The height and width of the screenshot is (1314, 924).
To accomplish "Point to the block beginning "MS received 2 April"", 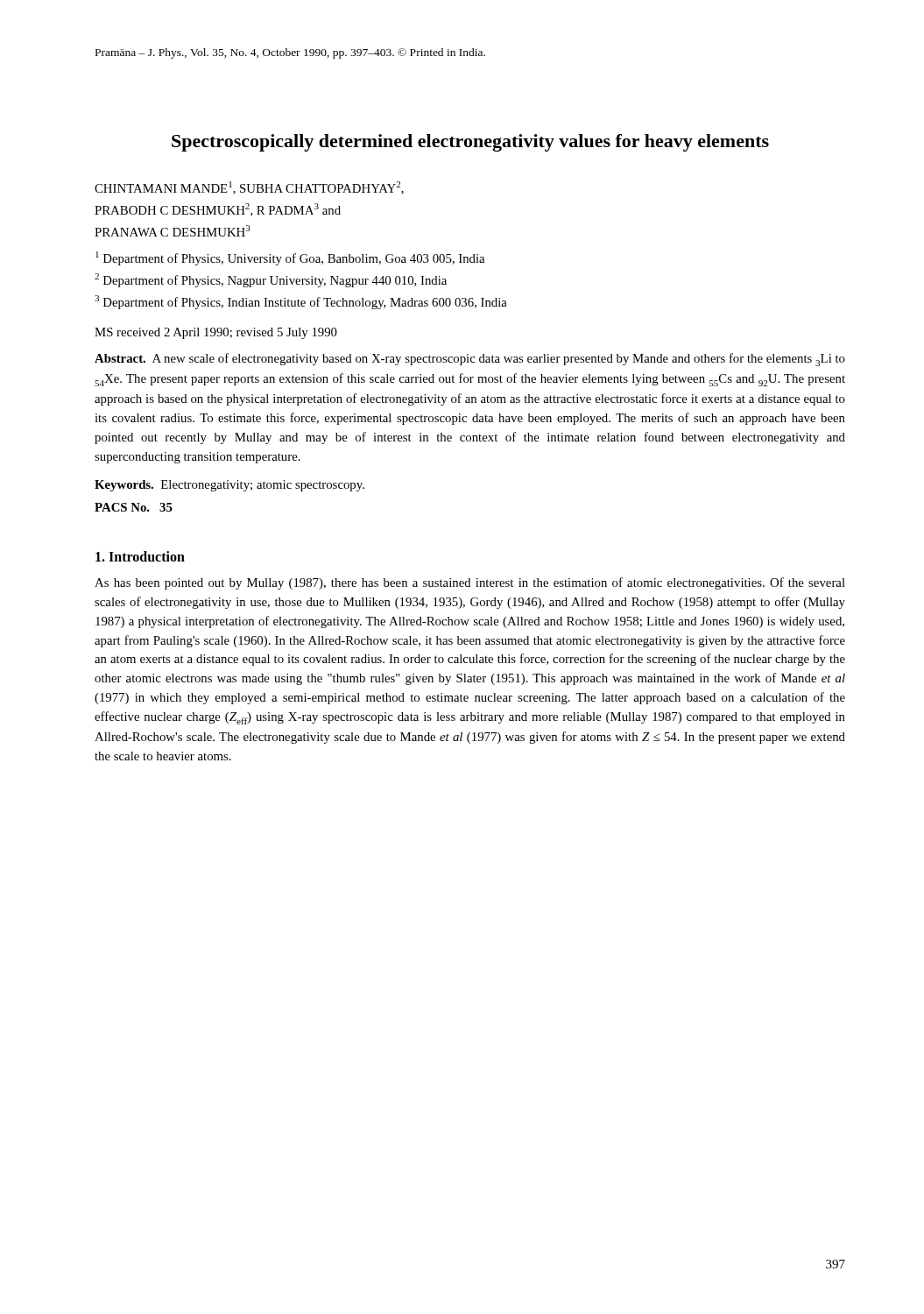I will point(216,332).
